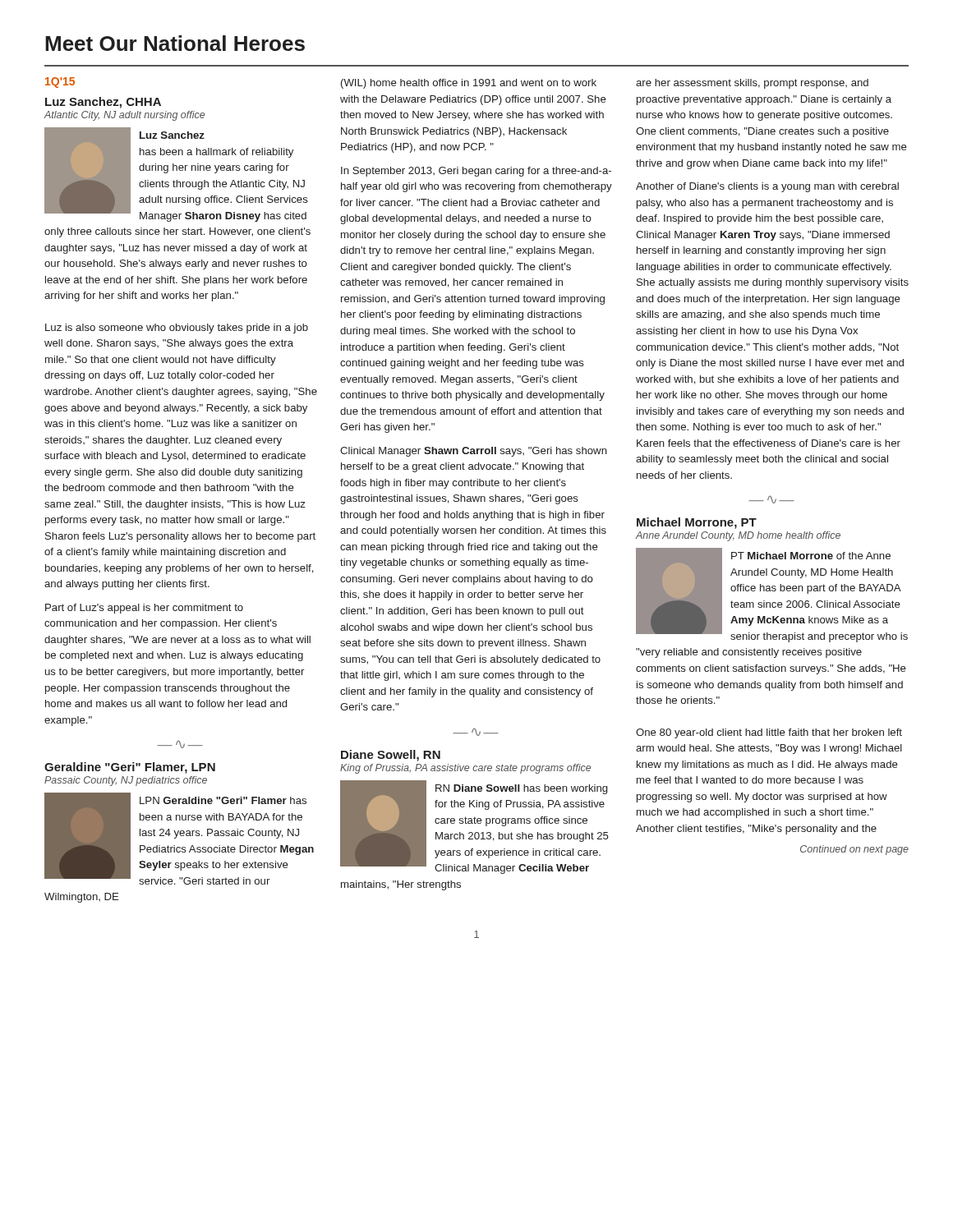
Task: Locate the block of text that opens with "PT Michael Morrone of"
Action: point(772,628)
